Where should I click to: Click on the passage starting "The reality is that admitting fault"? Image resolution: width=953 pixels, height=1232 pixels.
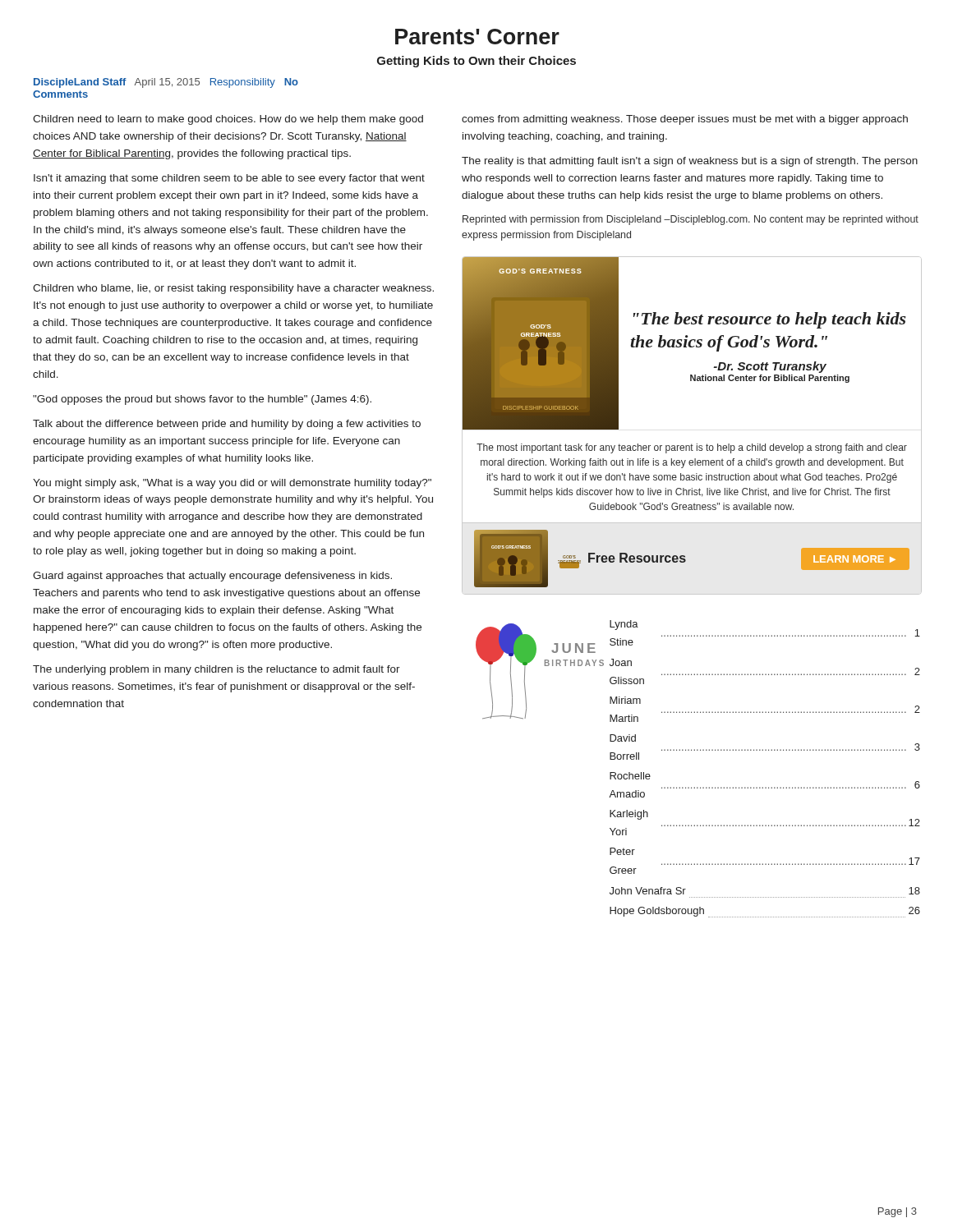point(690,178)
